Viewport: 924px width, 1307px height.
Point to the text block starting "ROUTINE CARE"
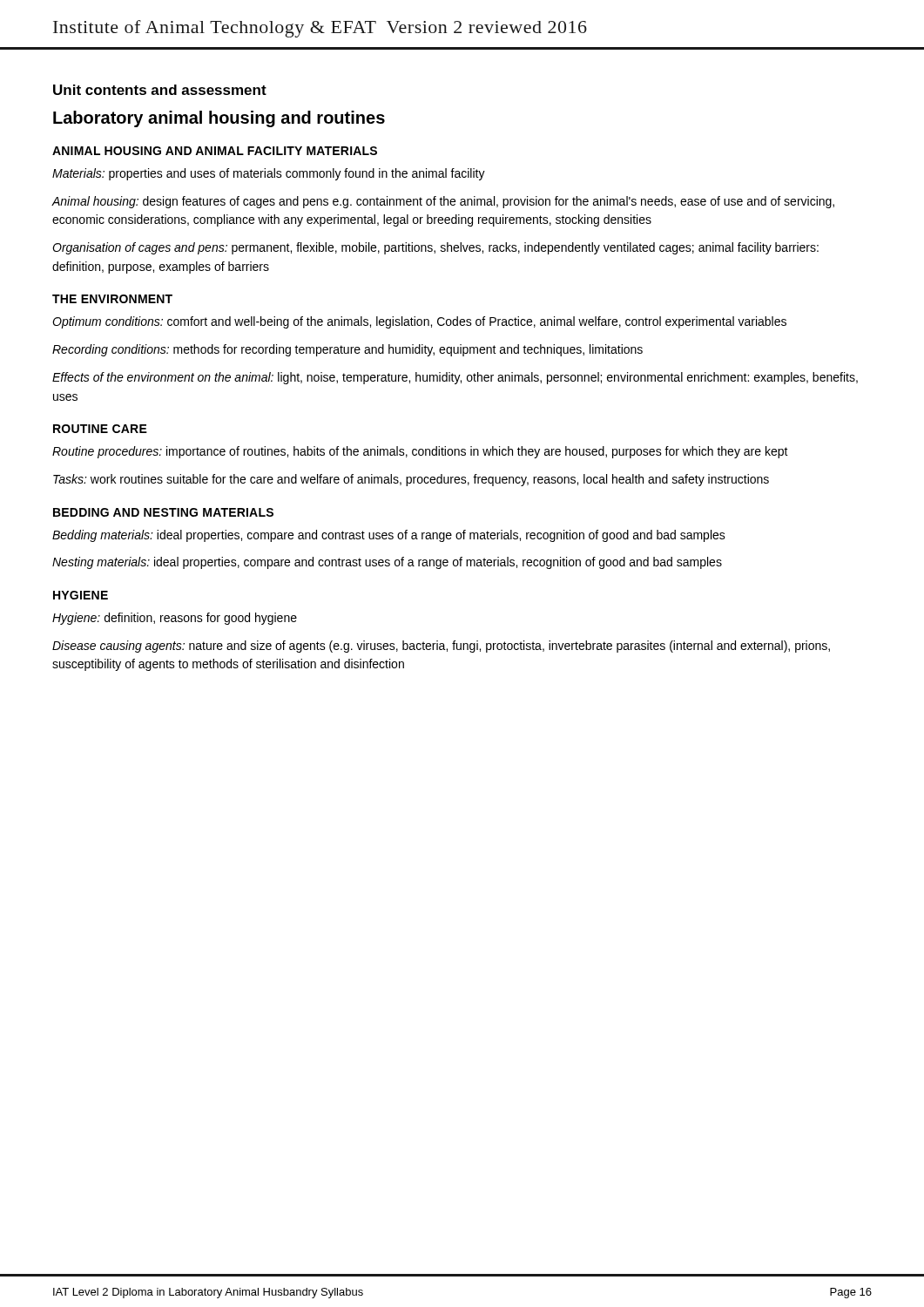(x=100, y=429)
